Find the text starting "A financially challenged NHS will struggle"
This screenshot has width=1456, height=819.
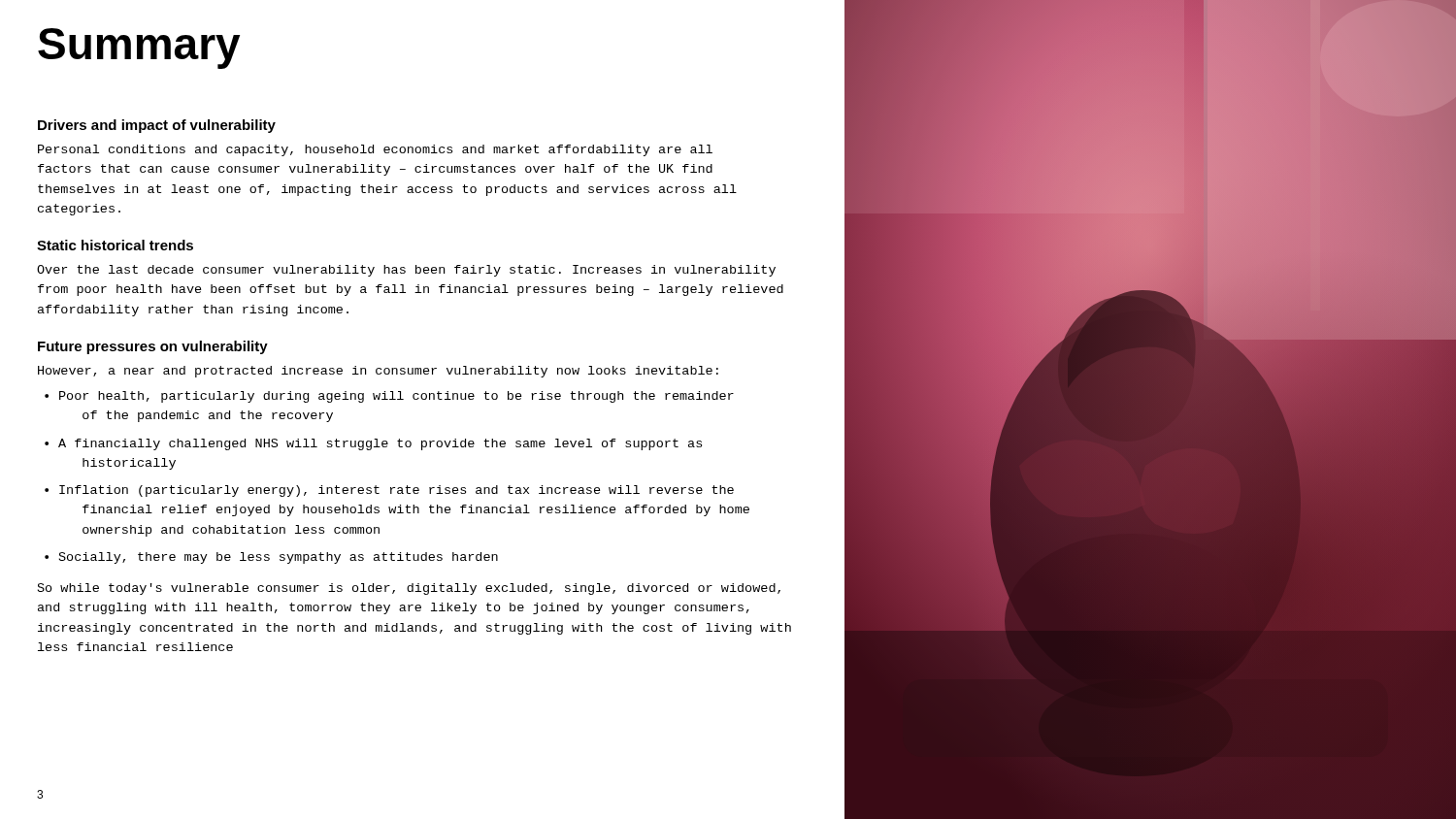point(381,453)
